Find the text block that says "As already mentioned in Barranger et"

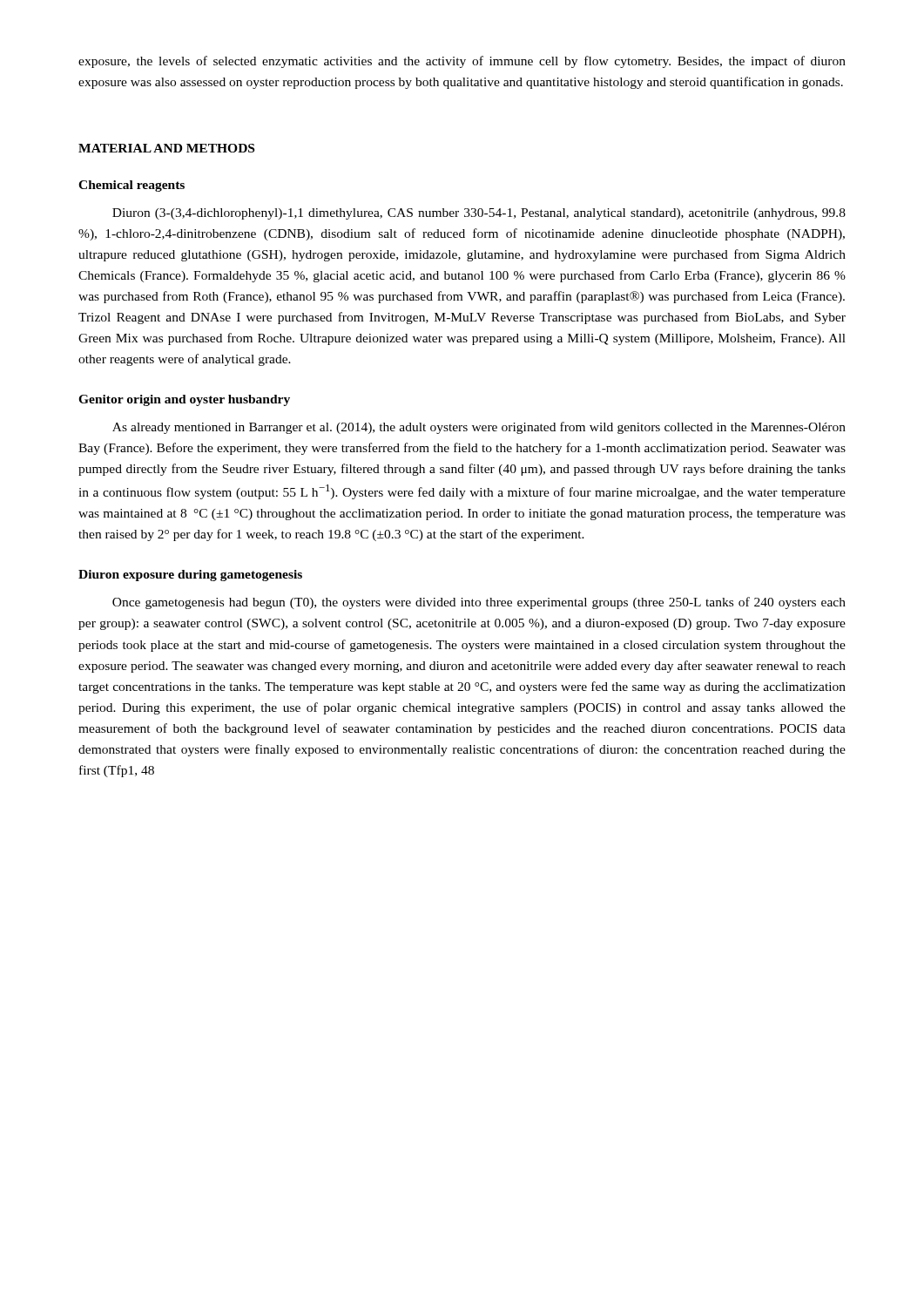click(x=462, y=481)
